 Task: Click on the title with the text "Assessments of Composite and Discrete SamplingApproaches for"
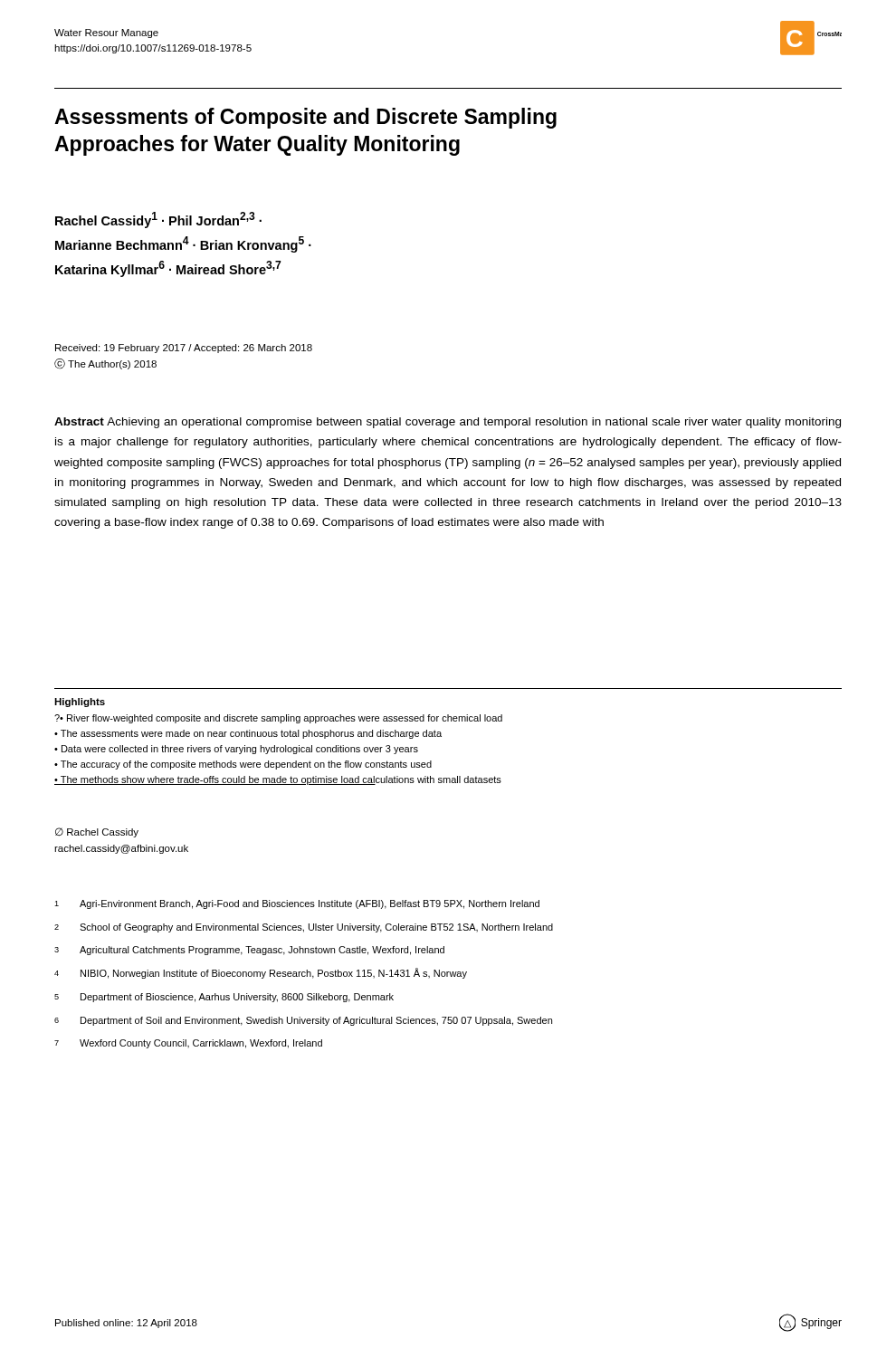(448, 131)
